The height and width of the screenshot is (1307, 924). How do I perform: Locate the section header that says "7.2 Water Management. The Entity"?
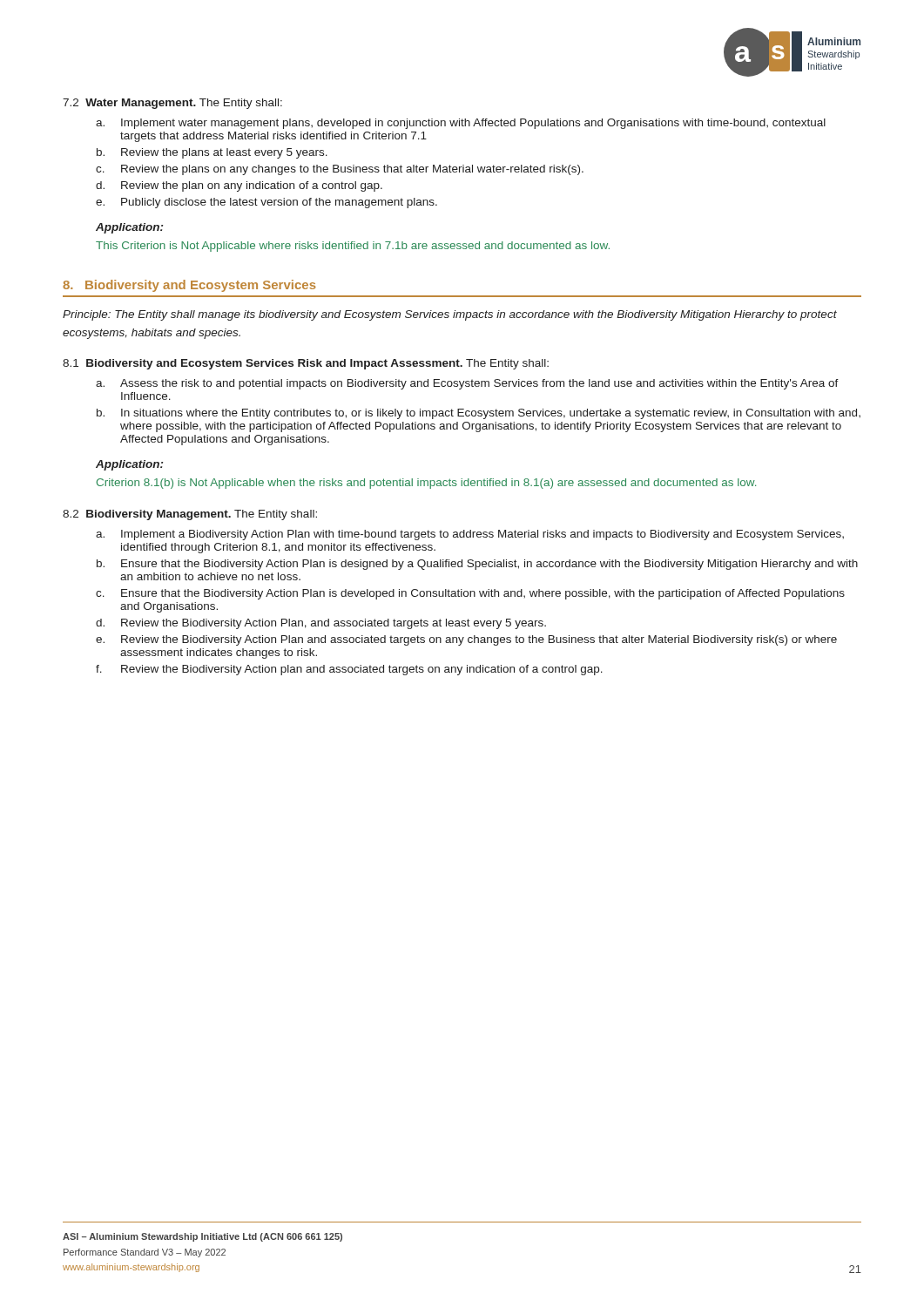[173, 102]
